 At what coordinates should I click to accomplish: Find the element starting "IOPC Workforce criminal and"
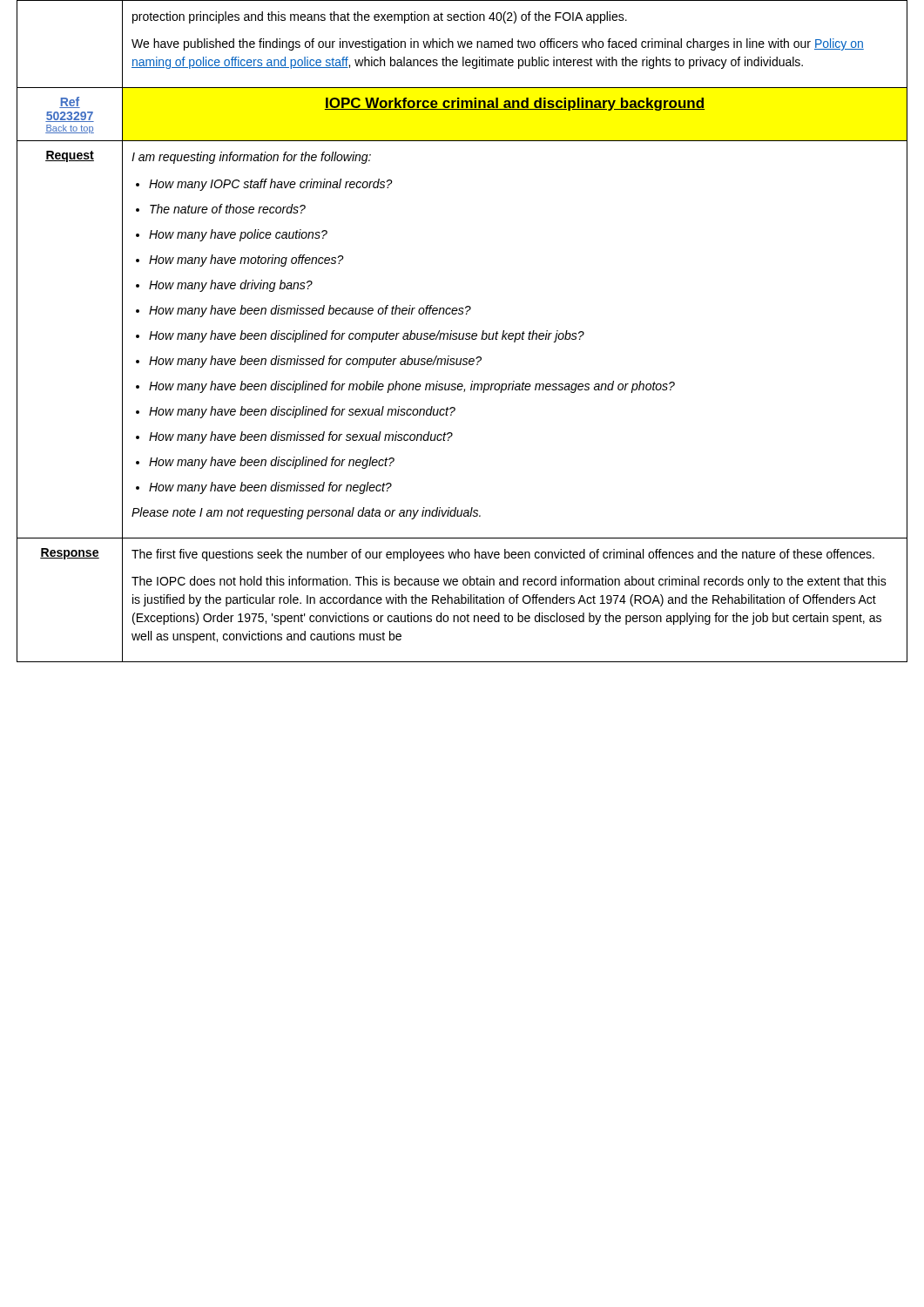(x=515, y=103)
